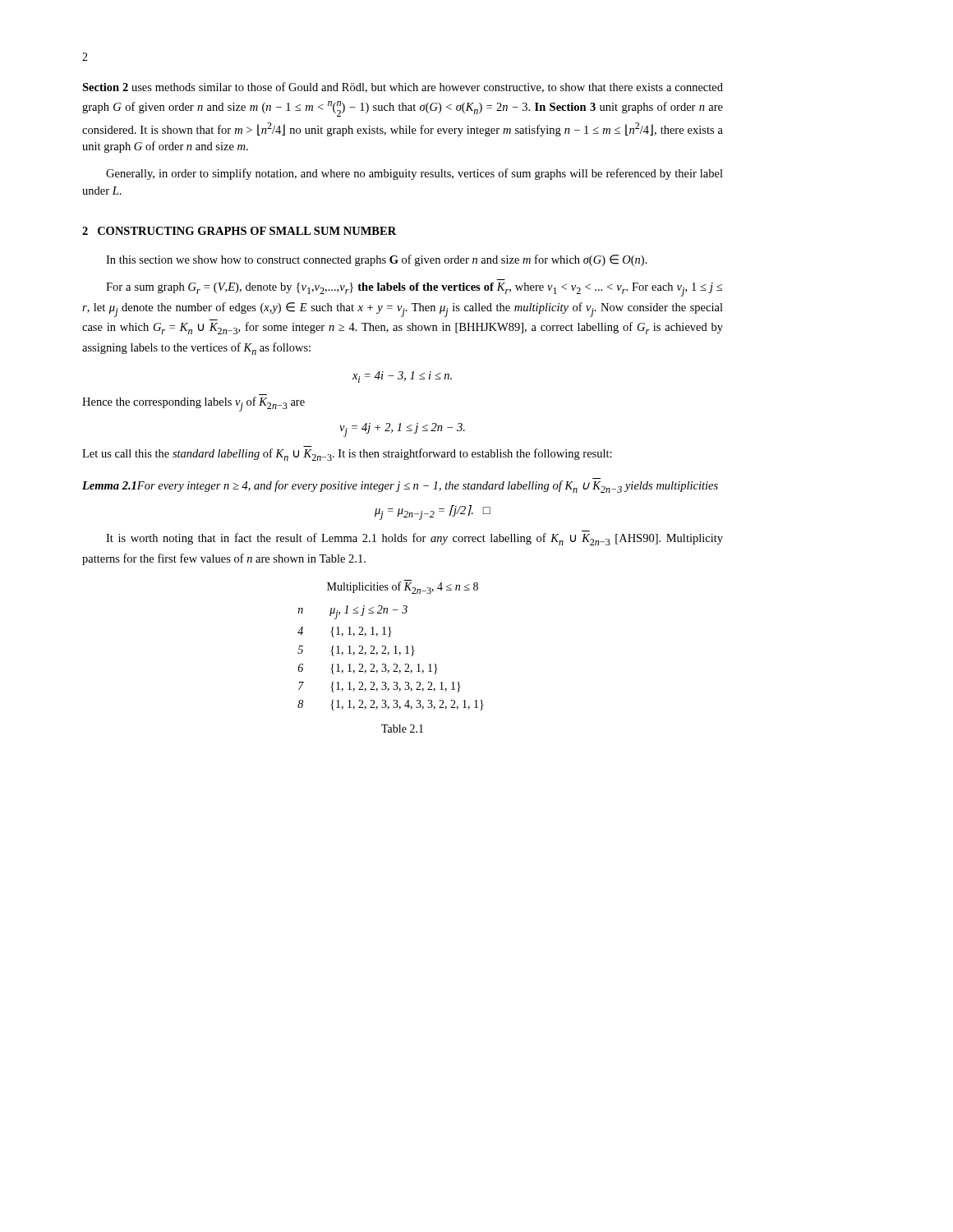The width and height of the screenshot is (953, 1232).
Task: Where does it say "2 CONSTRUCTING GRAPHS OF SMALL SUM NUMBER"?
Action: point(239,231)
